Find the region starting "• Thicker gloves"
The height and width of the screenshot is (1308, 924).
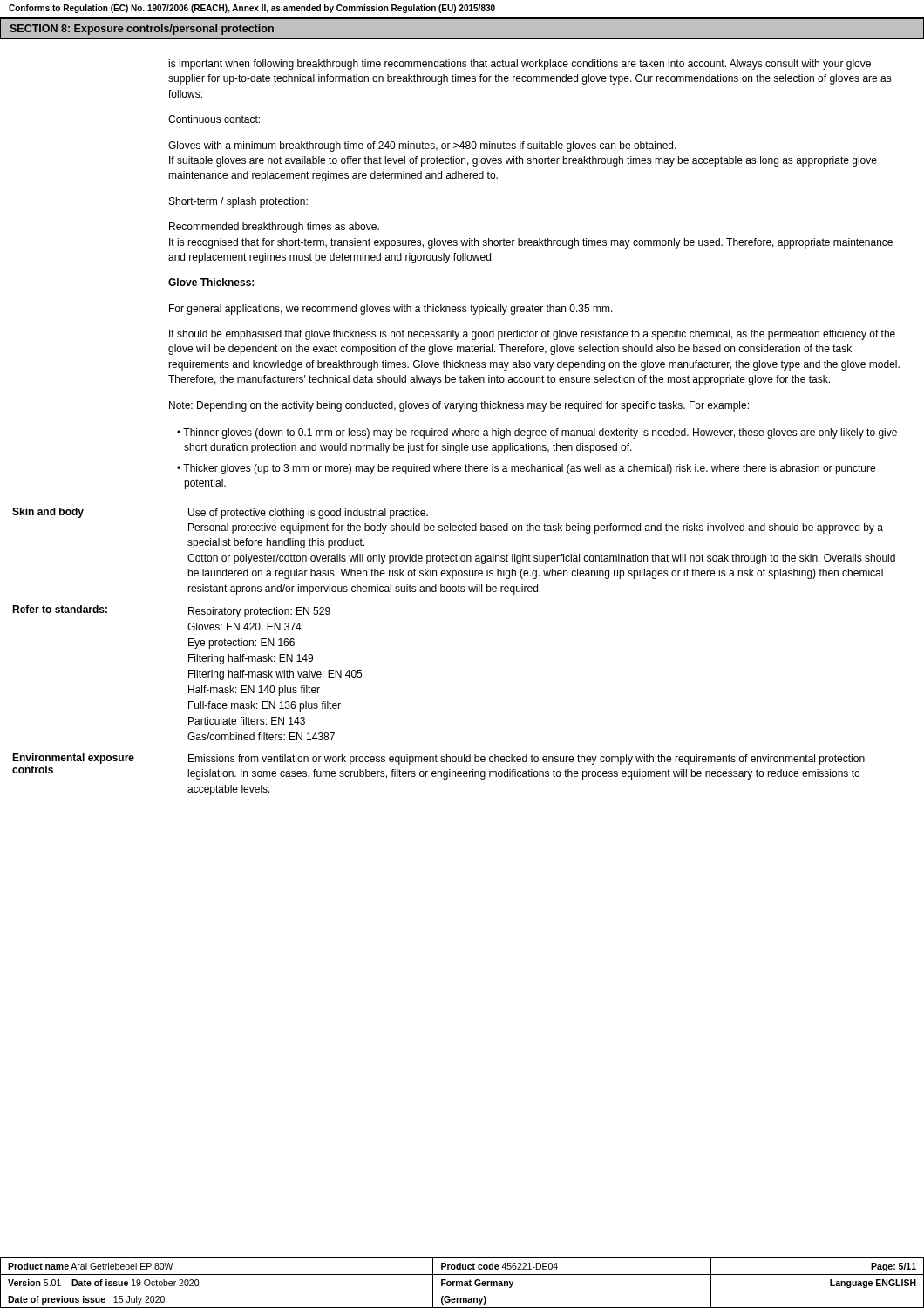(x=526, y=476)
